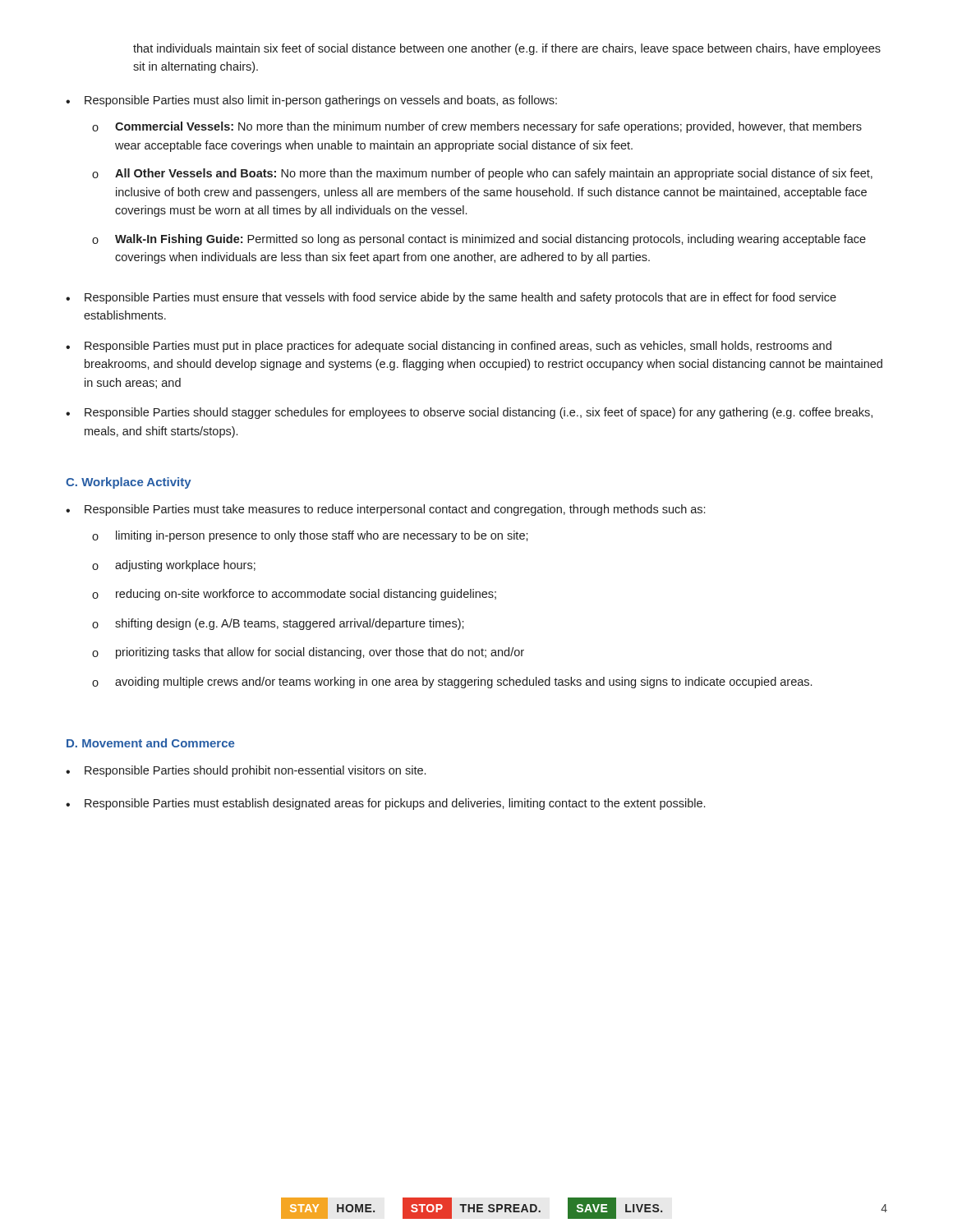
Task: Point to the passage starting "• Responsible Parties must ensure that vessels with"
Action: (476, 307)
